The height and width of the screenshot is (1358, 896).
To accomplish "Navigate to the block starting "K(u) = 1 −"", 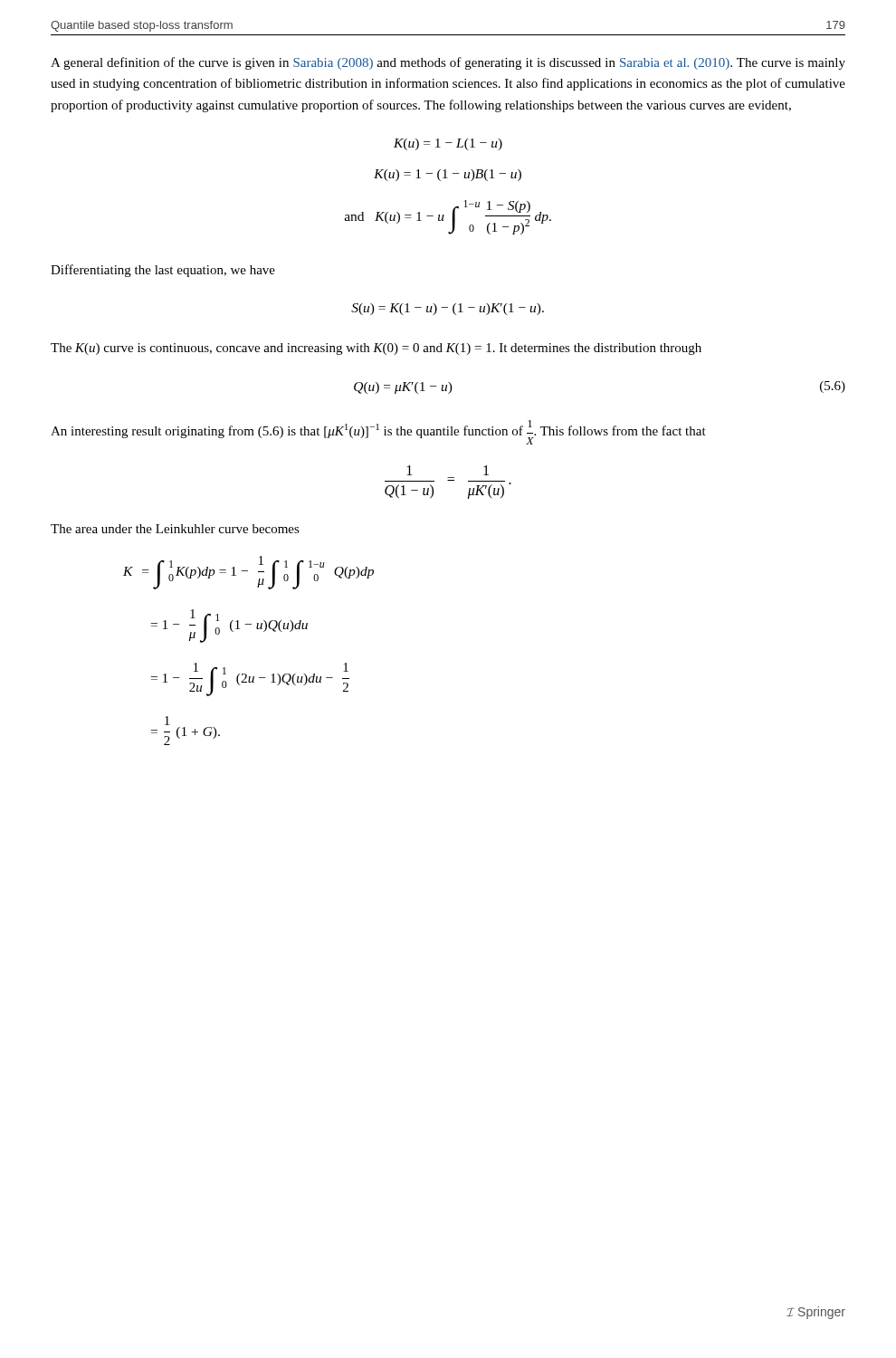I will pyautogui.click(x=448, y=184).
